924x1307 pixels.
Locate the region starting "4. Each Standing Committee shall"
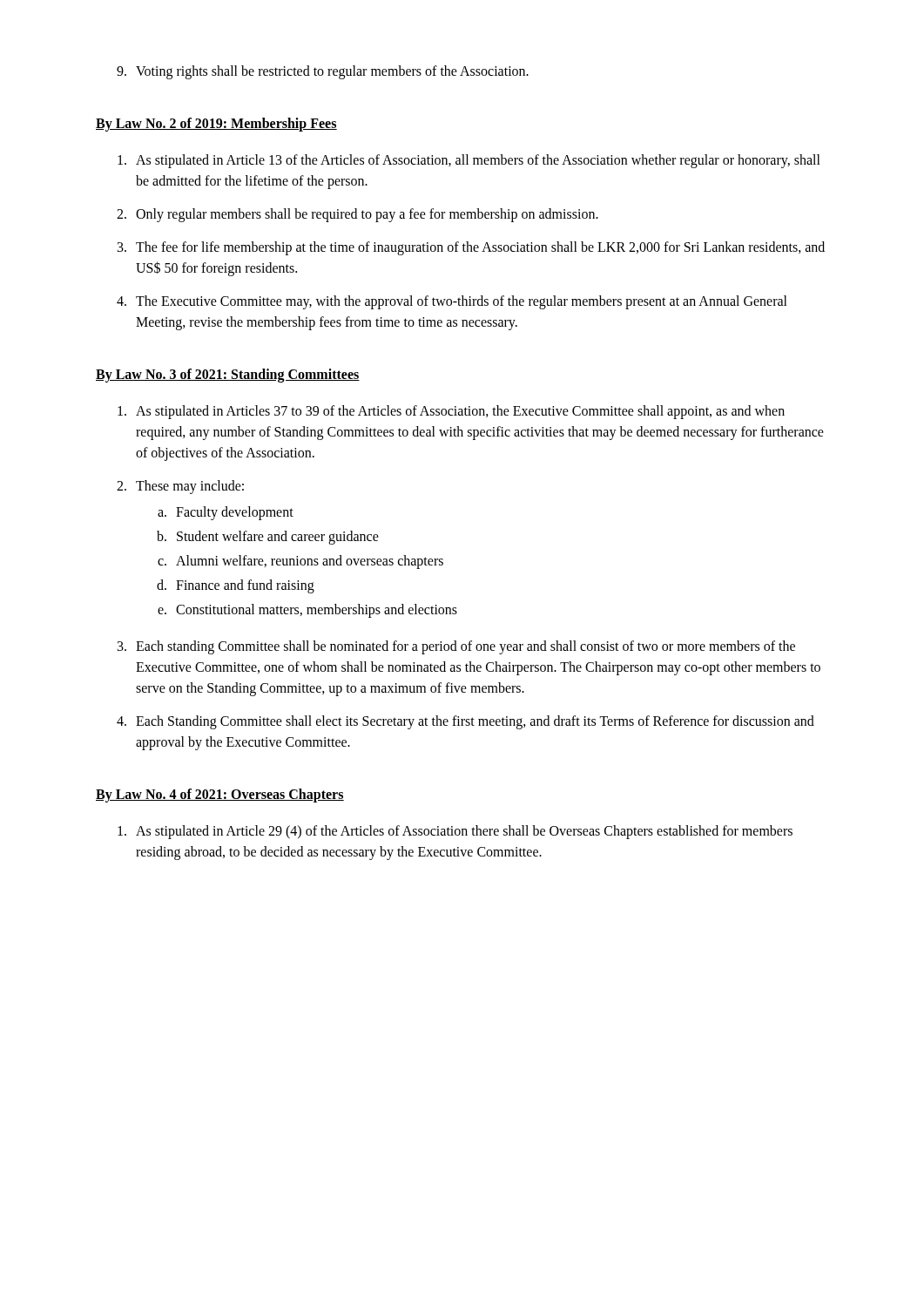point(462,732)
